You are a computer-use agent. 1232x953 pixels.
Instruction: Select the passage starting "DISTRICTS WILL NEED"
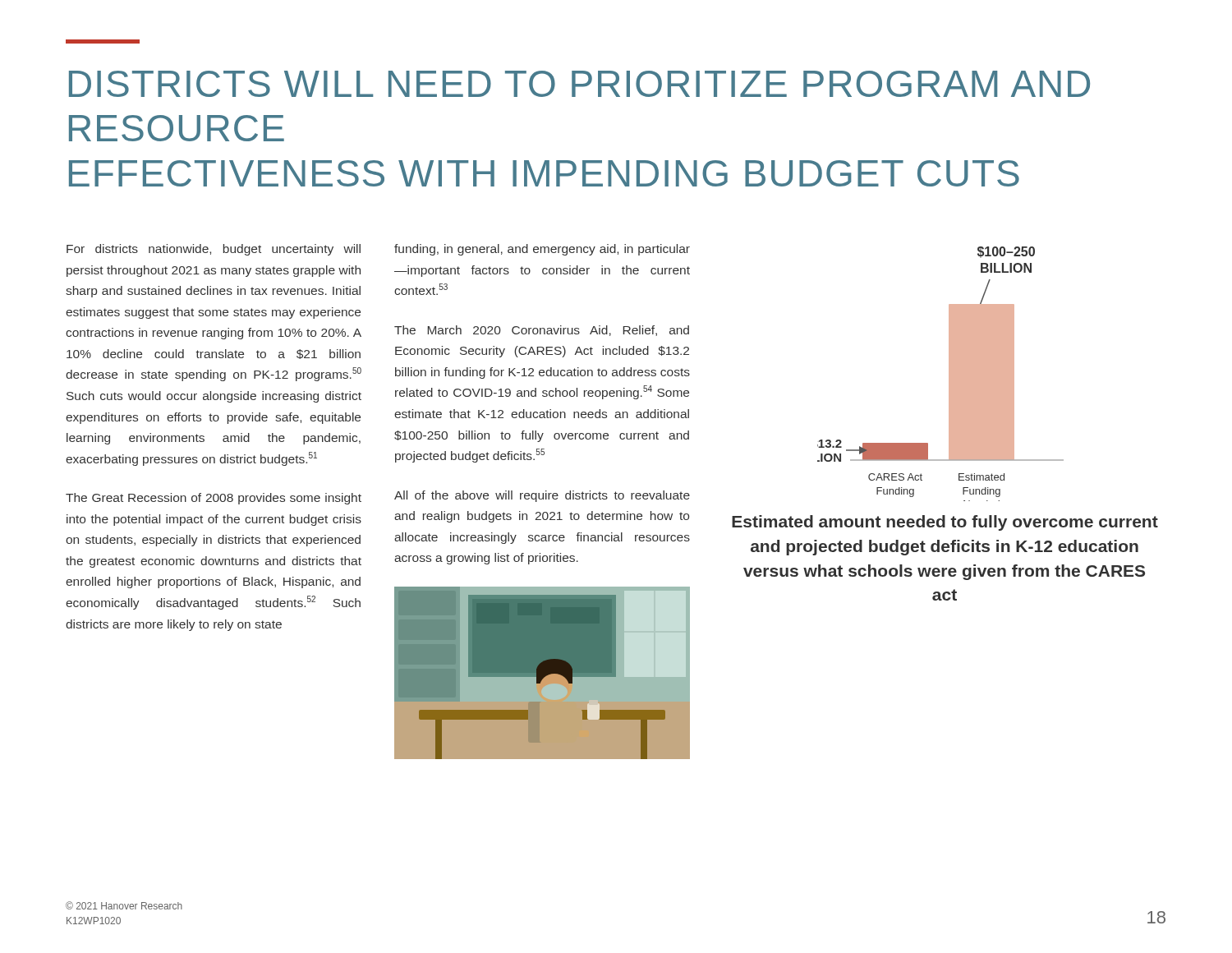point(579,84)
